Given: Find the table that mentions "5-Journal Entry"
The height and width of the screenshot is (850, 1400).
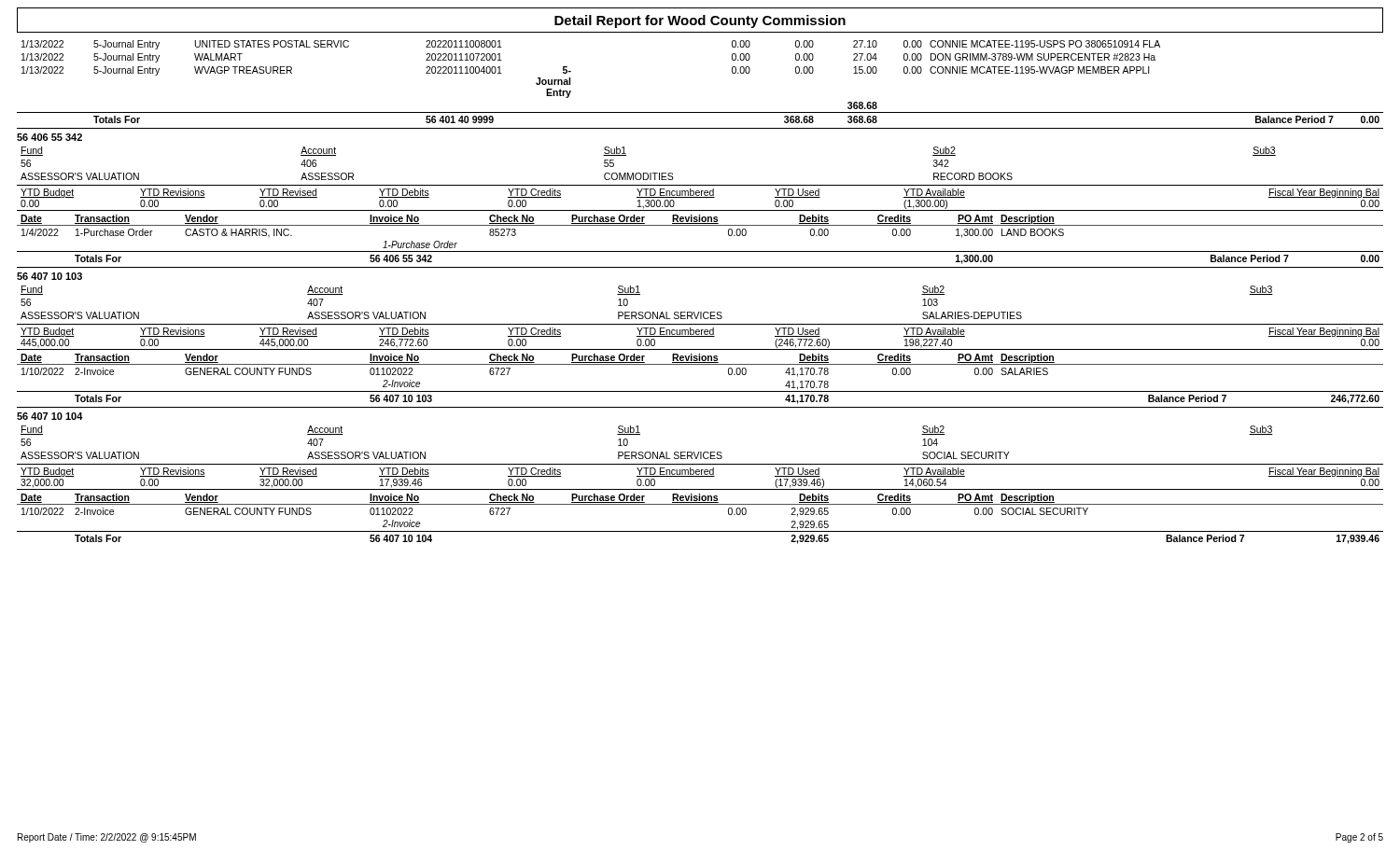Looking at the screenshot, I should point(700,82).
